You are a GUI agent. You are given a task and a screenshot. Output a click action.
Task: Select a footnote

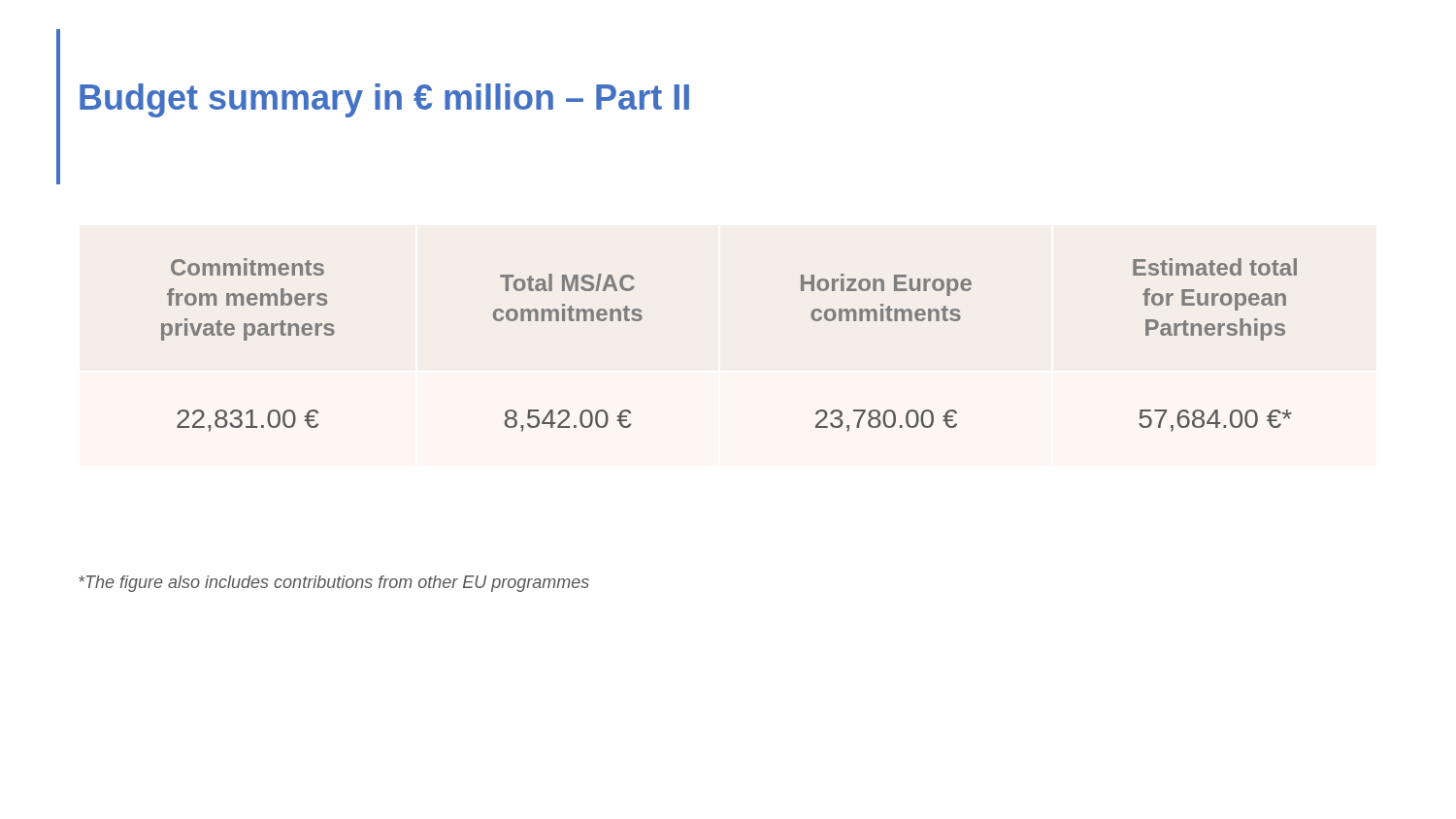pyautogui.click(x=333, y=582)
